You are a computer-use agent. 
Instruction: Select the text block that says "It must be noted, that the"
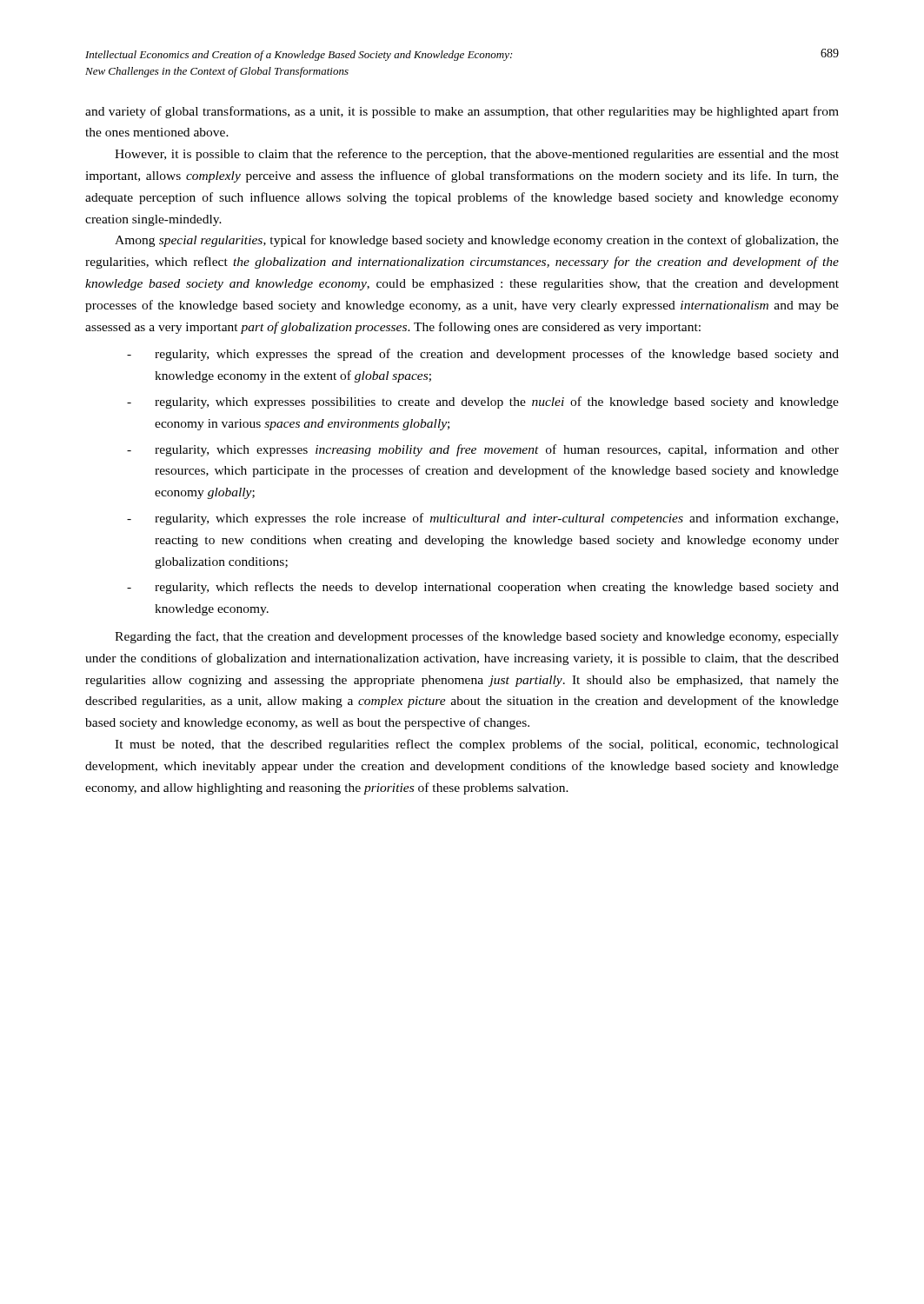coord(462,766)
